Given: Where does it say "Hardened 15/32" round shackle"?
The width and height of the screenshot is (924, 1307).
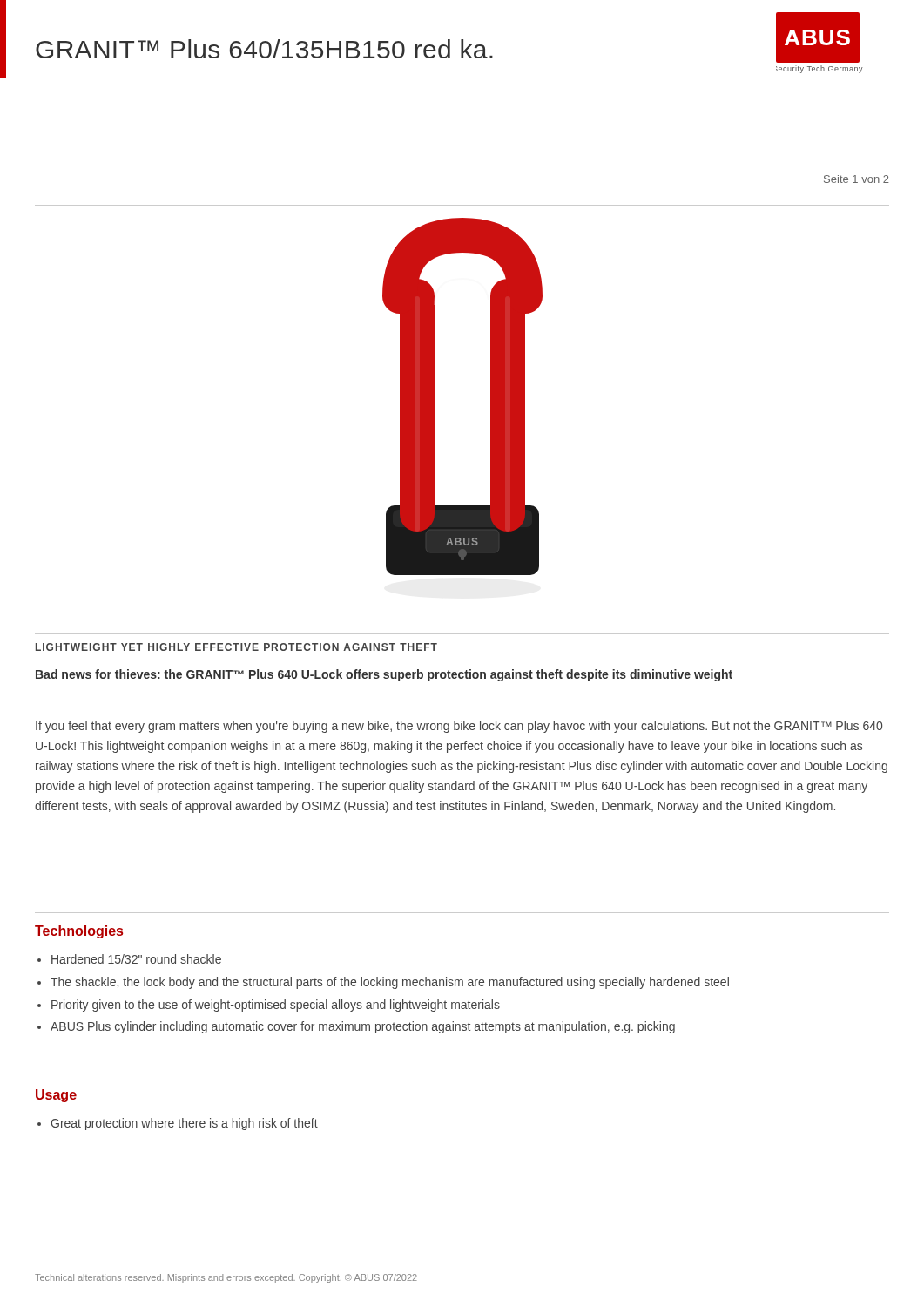Looking at the screenshot, I should (136, 959).
